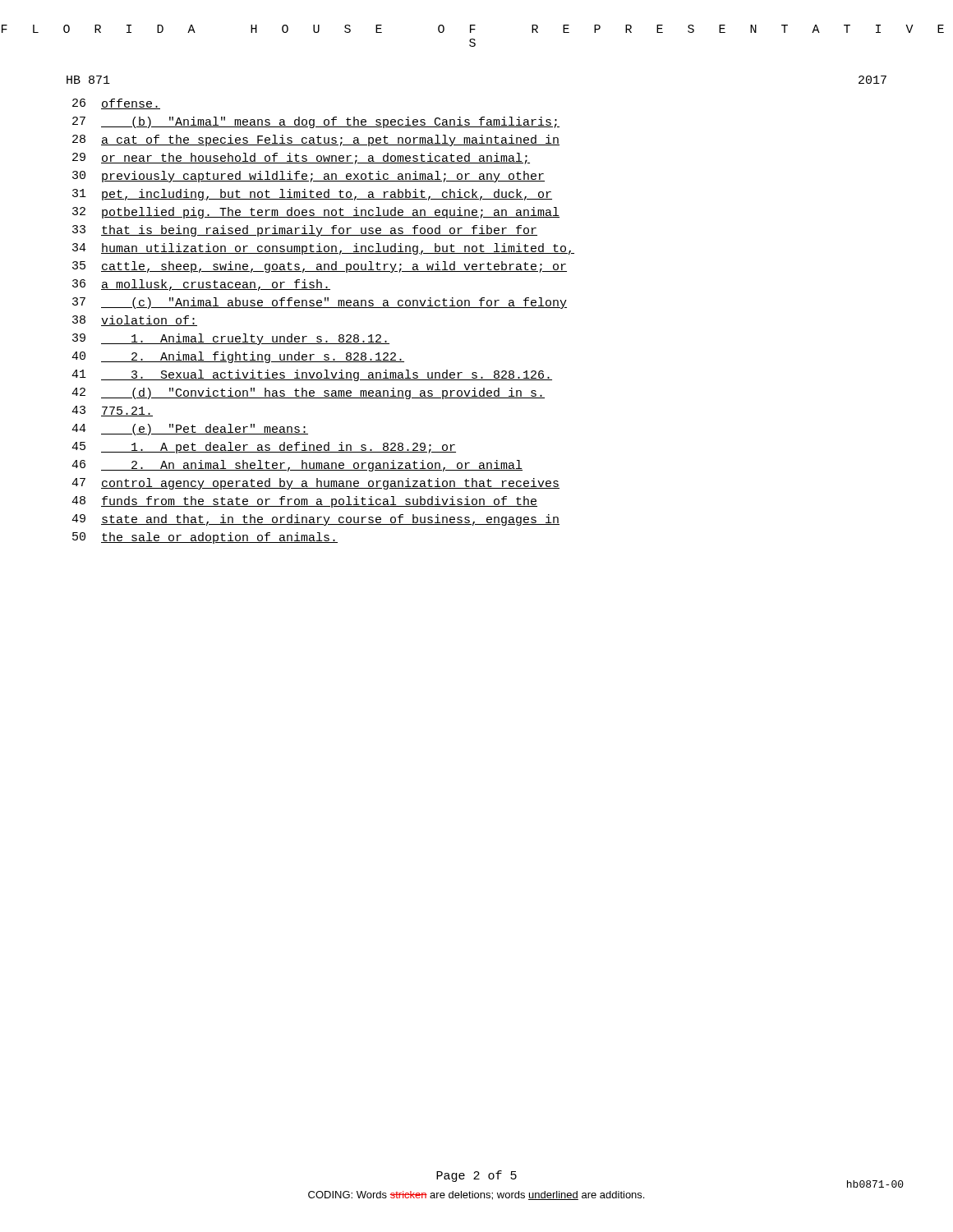Where is the passage that starts "48 funds from the state or"?
The width and height of the screenshot is (953, 1232).
476,503
